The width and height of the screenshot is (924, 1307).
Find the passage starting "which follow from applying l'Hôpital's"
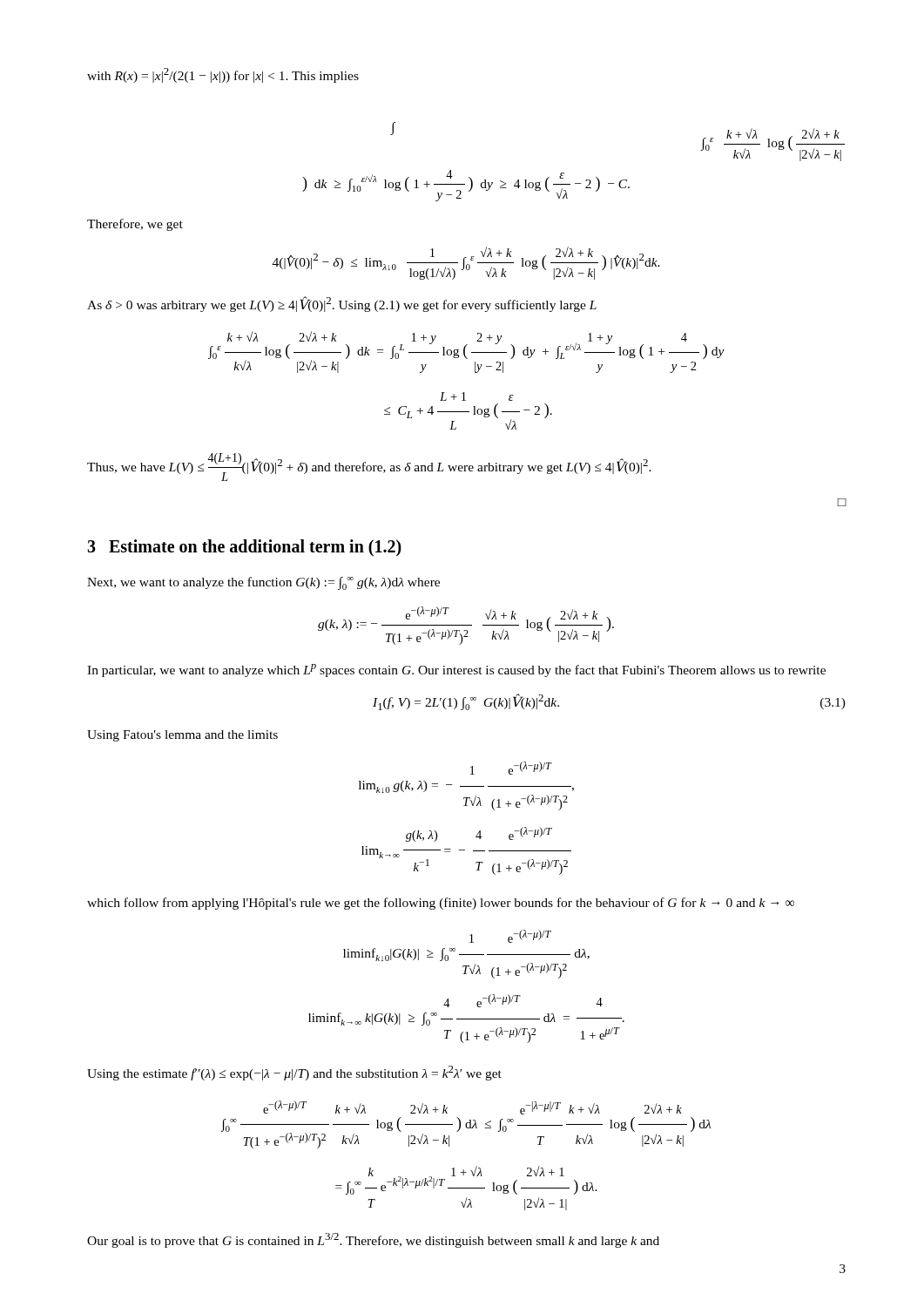tap(441, 902)
